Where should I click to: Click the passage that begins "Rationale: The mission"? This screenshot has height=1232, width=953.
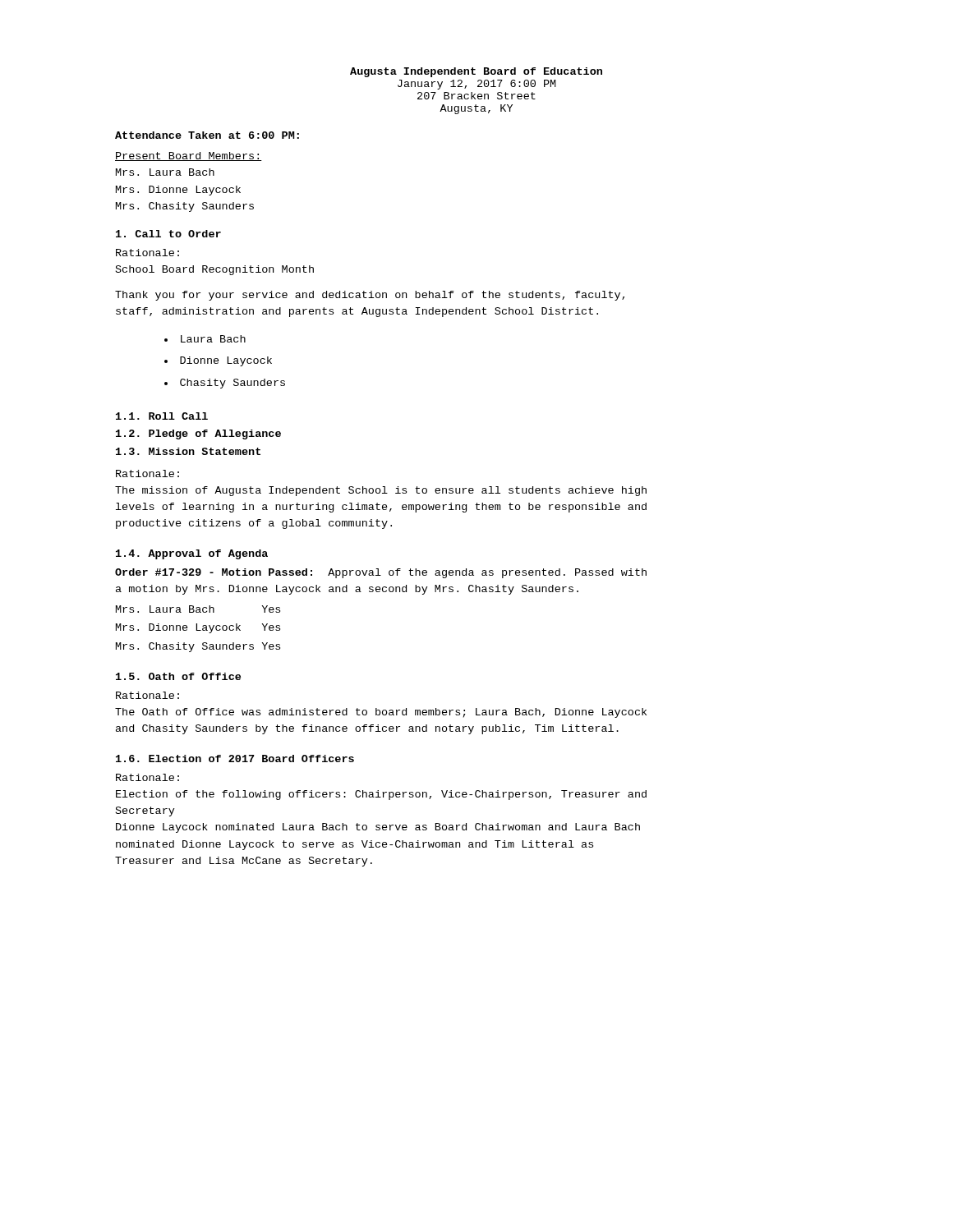[x=381, y=499]
